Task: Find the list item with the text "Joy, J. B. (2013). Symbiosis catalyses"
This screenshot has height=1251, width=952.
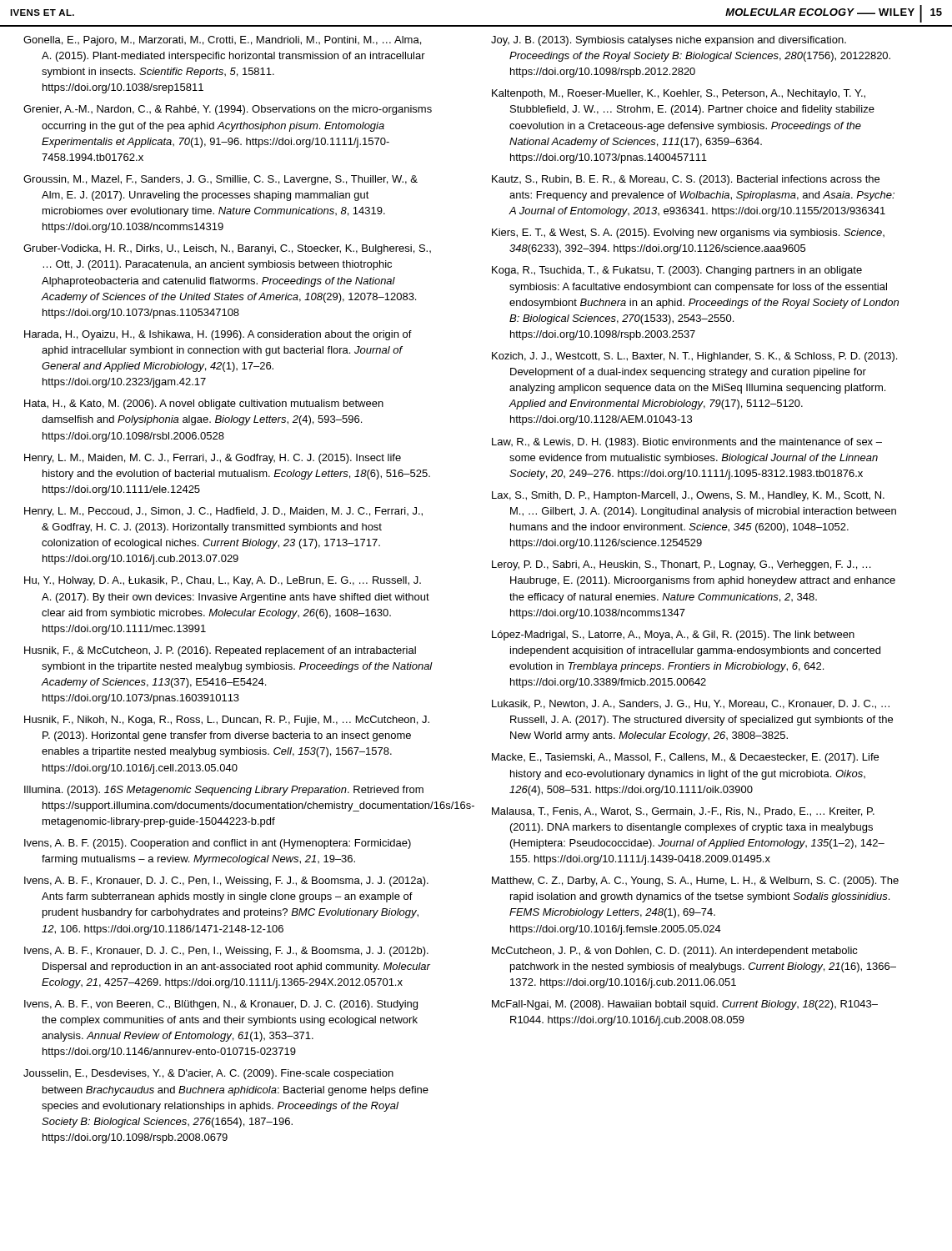Action: tap(691, 56)
